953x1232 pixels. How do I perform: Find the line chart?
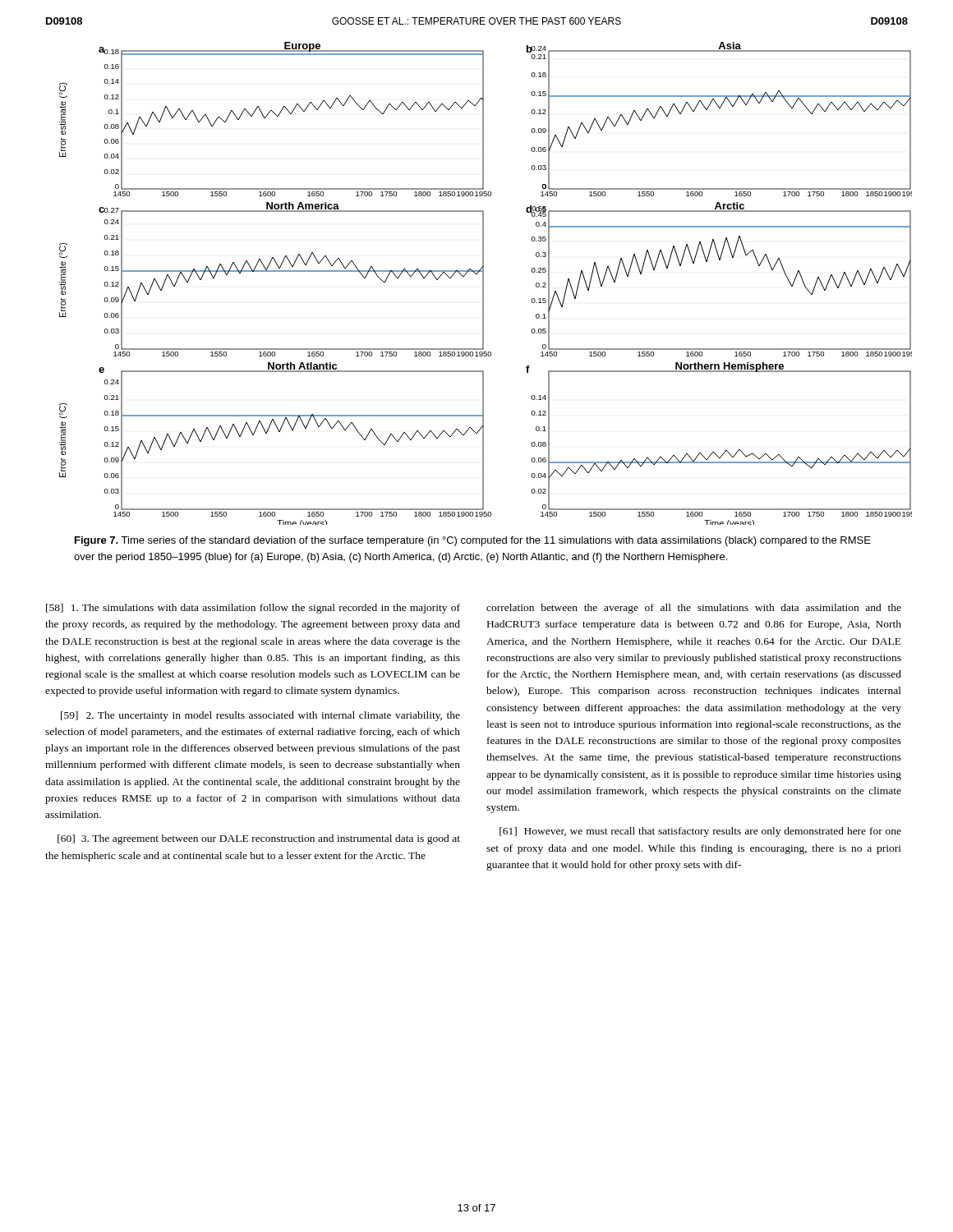(x=476, y=280)
